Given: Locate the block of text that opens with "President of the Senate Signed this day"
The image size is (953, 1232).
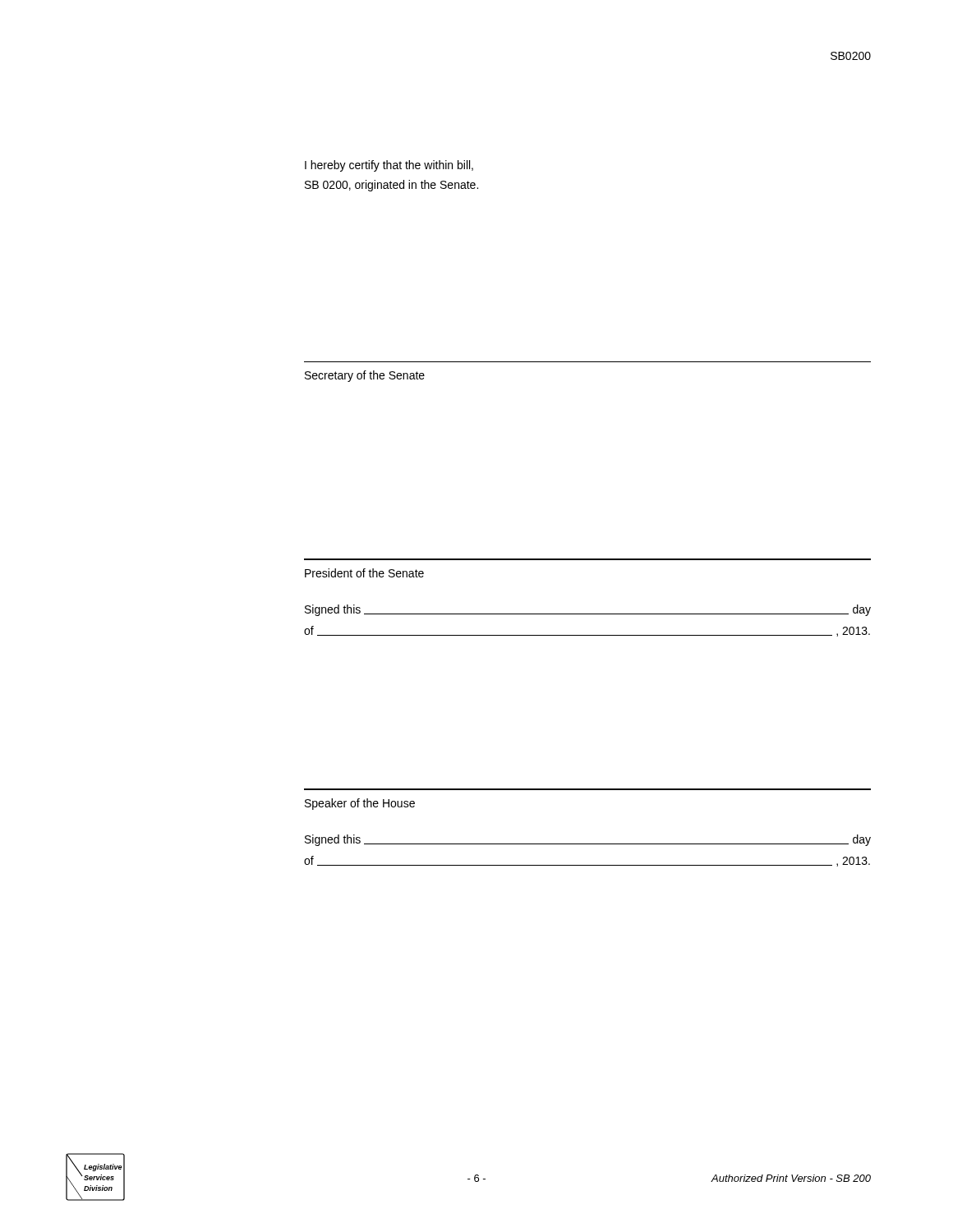Looking at the screenshot, I should [x=364, y=573].
